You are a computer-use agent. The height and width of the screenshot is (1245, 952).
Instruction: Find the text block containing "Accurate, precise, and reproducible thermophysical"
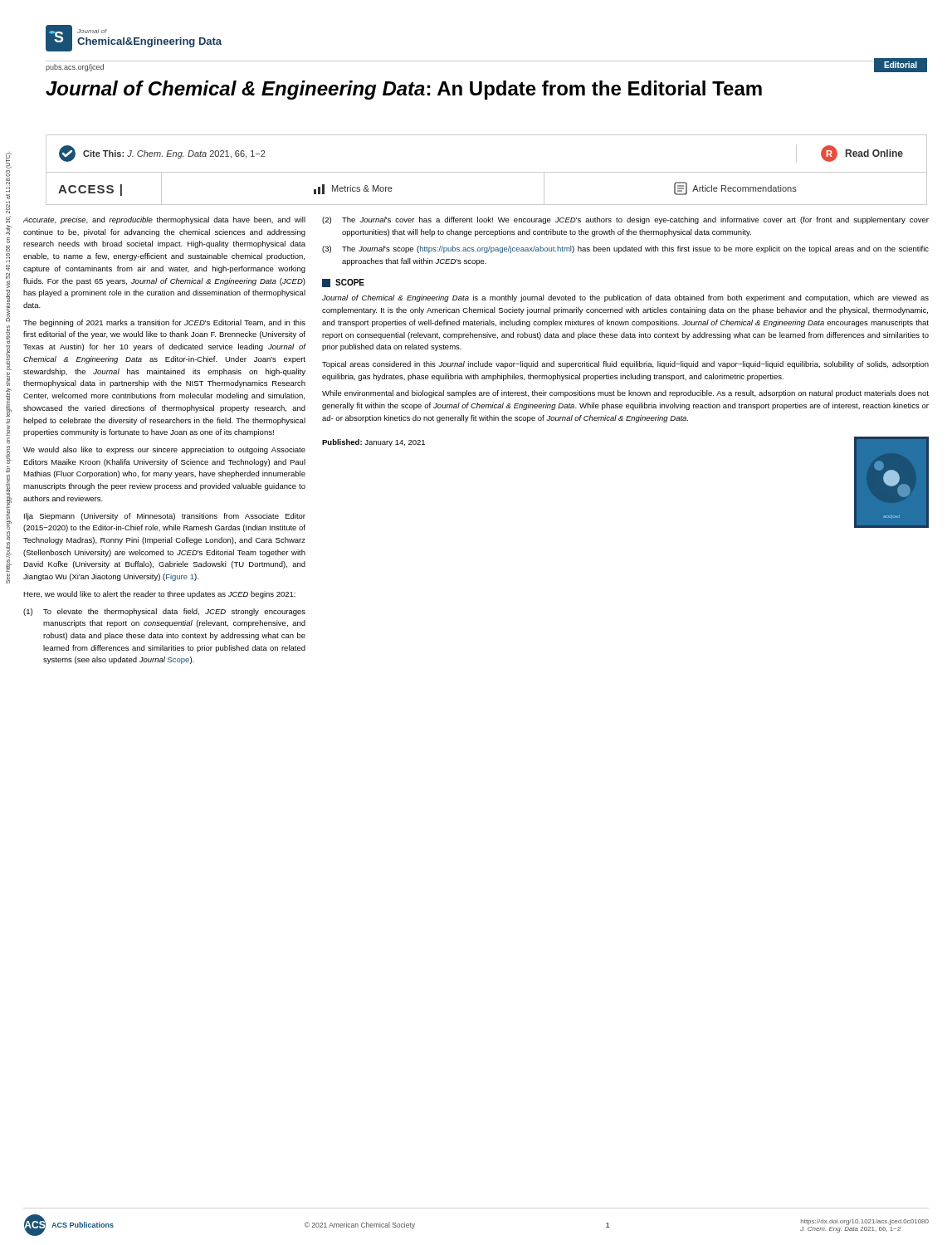pos(164,263)
